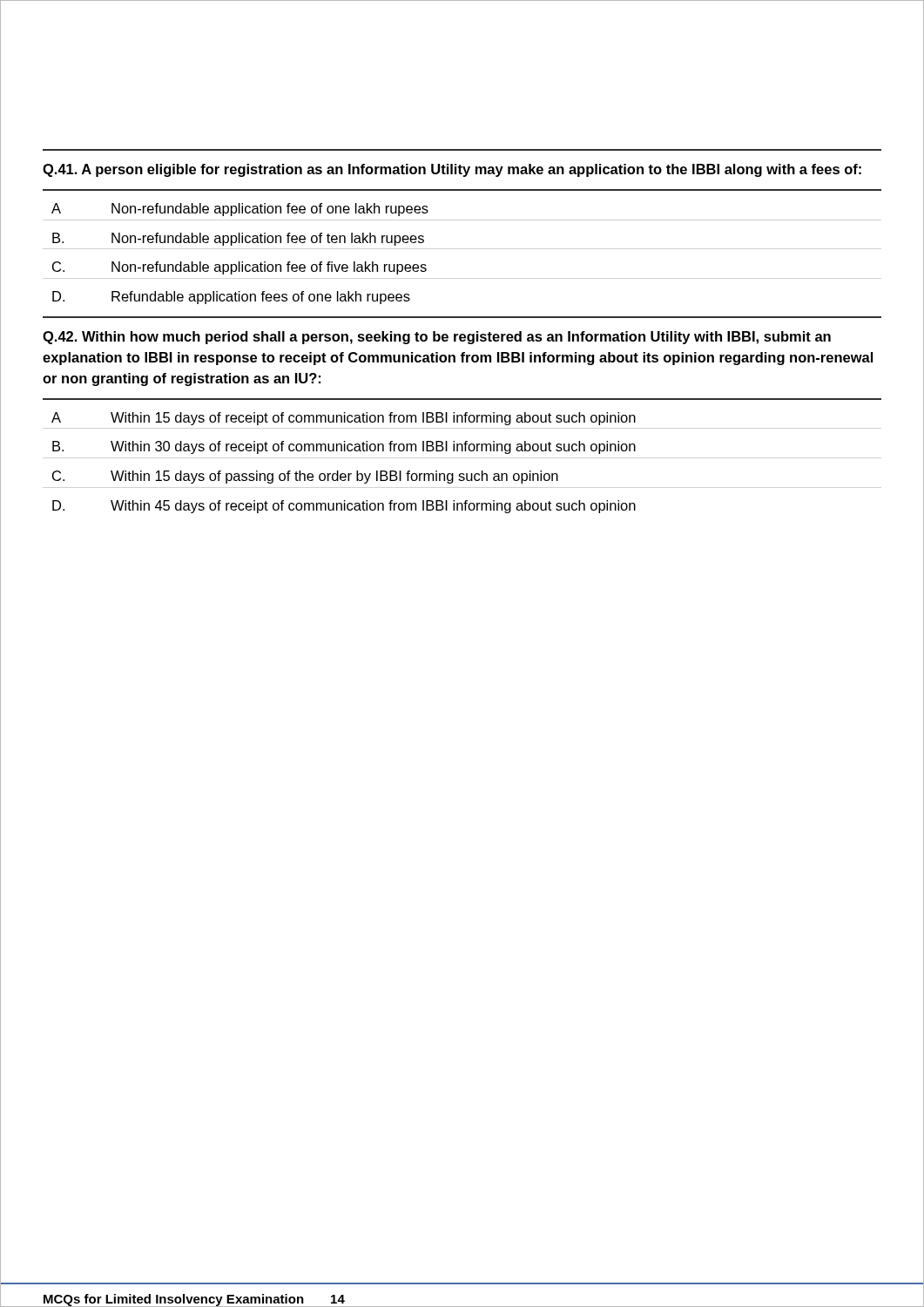Point to the section header beginning "Q.42. Within how much"
This screenshot has width=924, height=1307.
tap(462, 358)
